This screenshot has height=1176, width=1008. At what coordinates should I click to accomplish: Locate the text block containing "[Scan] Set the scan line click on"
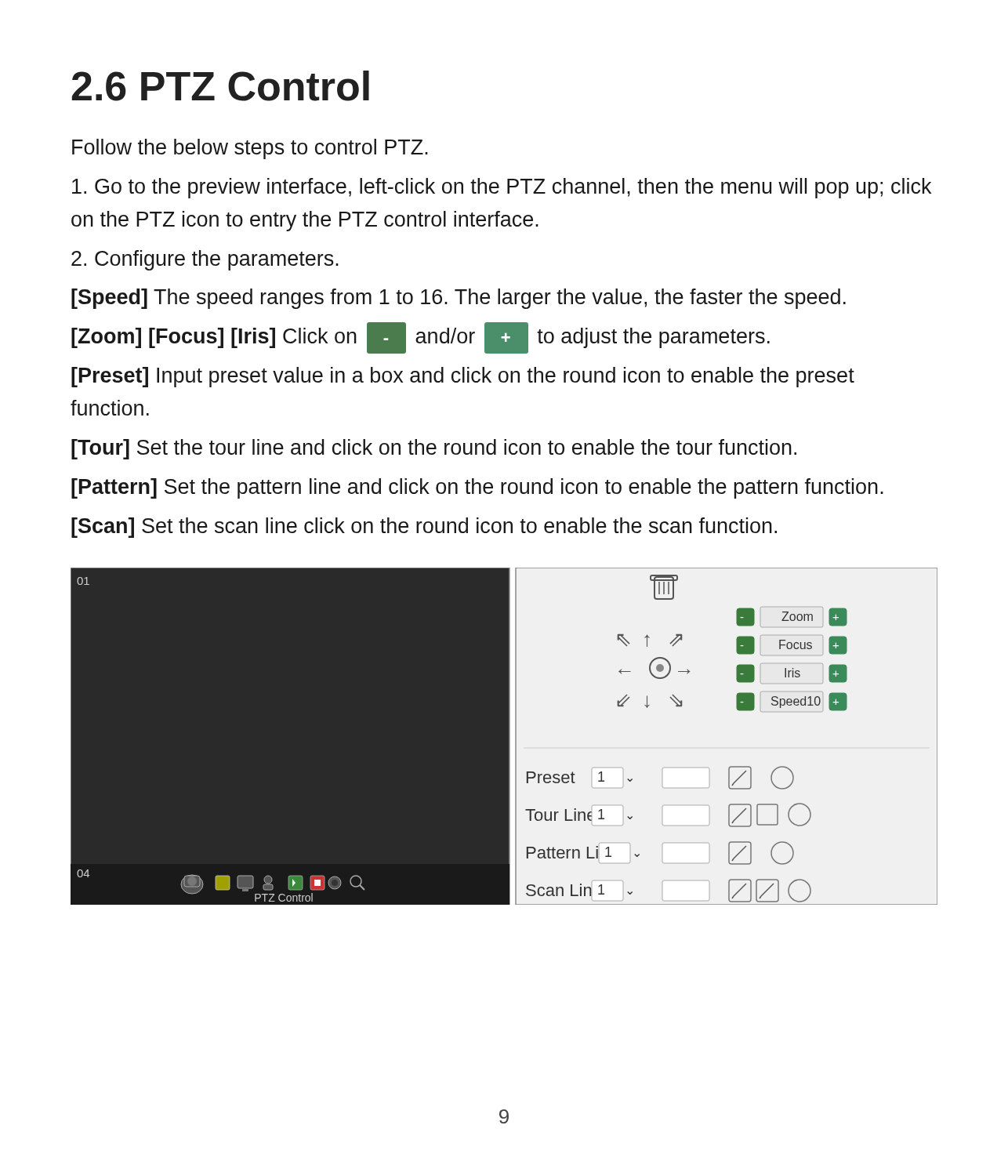[425, 526]
